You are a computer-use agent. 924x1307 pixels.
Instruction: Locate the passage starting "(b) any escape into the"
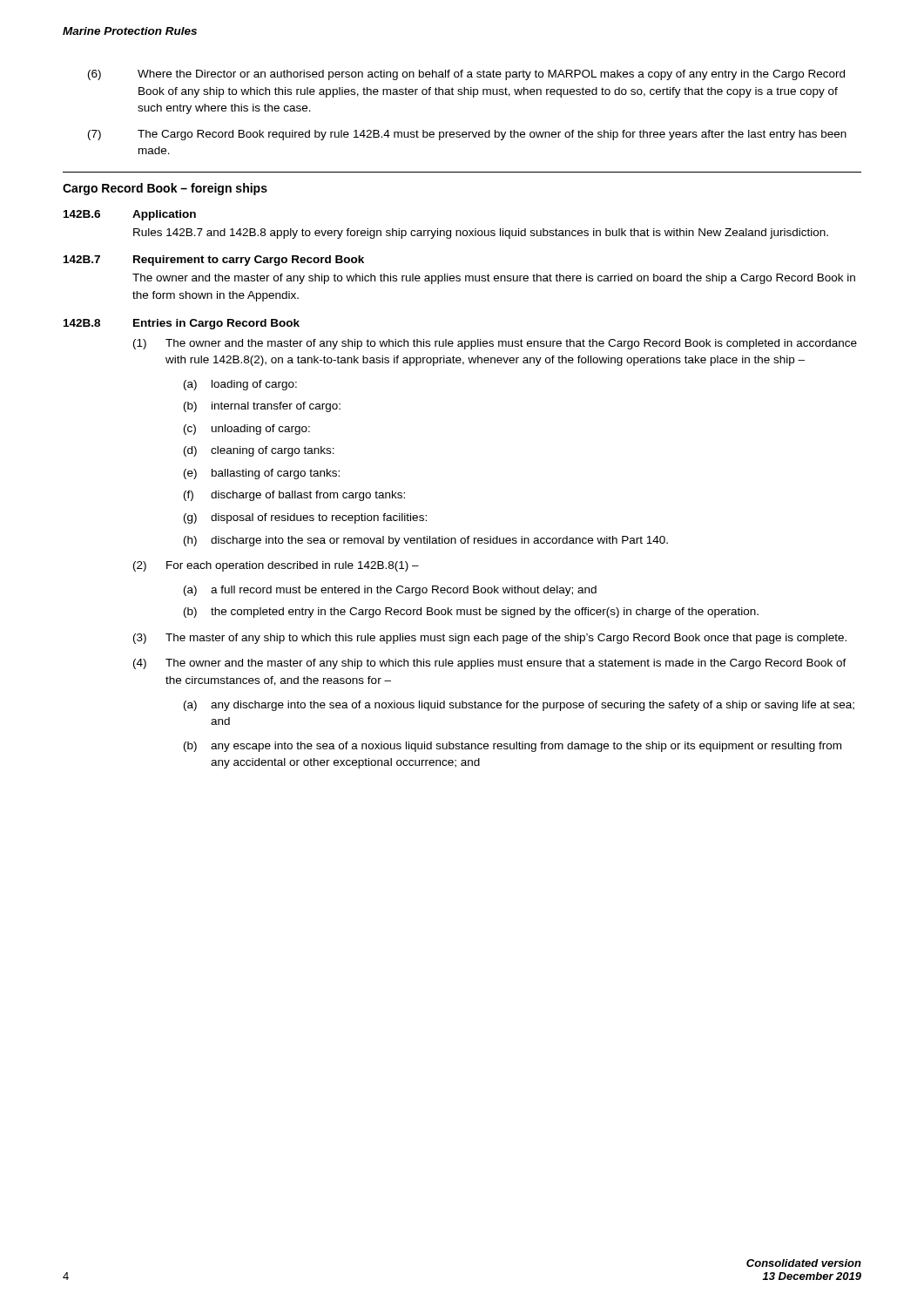tap(522, 754)
